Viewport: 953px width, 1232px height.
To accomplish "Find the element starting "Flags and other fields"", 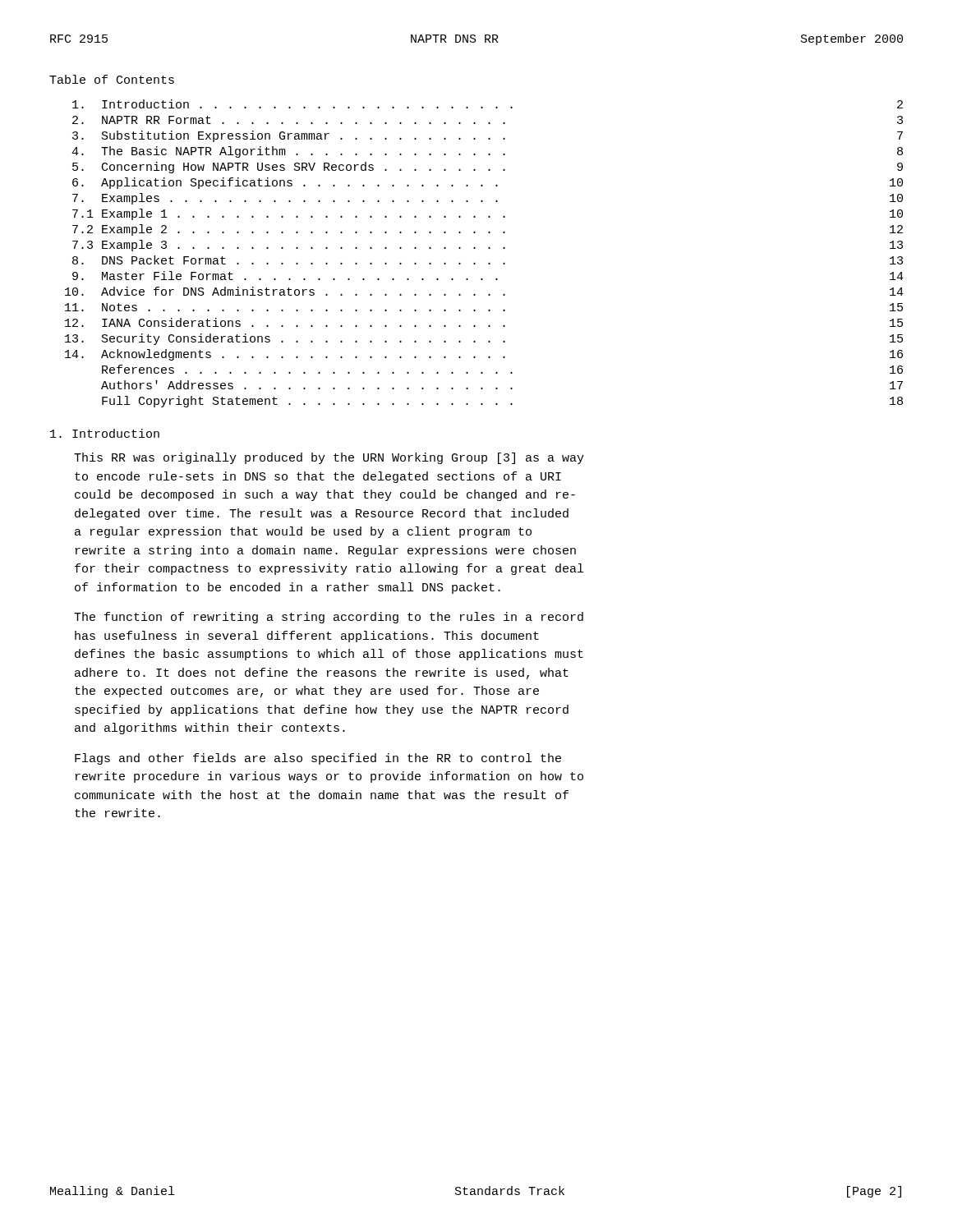I will pyautogui.click(x=329, y=787).
